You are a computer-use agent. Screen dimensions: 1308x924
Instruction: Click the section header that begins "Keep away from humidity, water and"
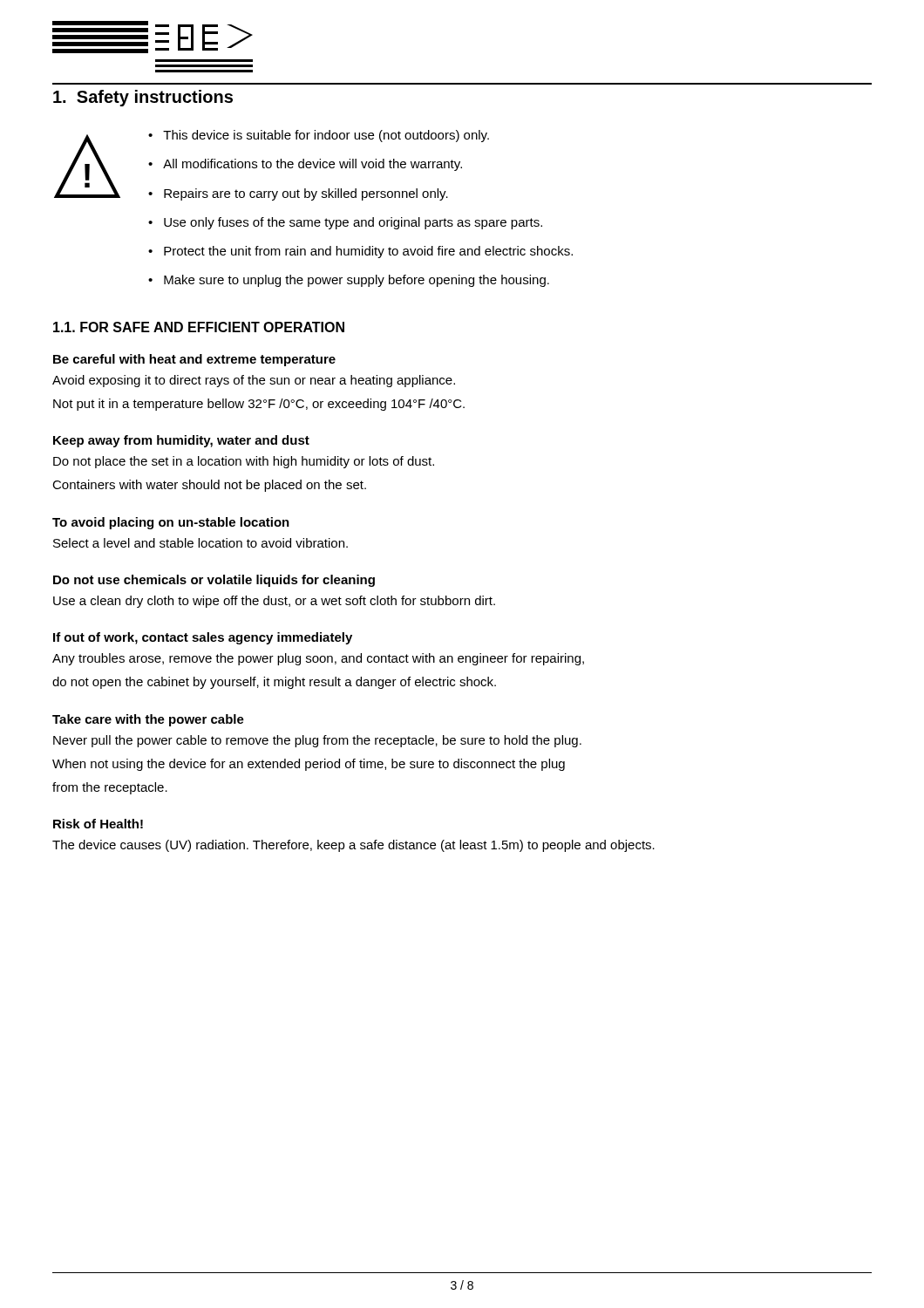pos(181,441)
